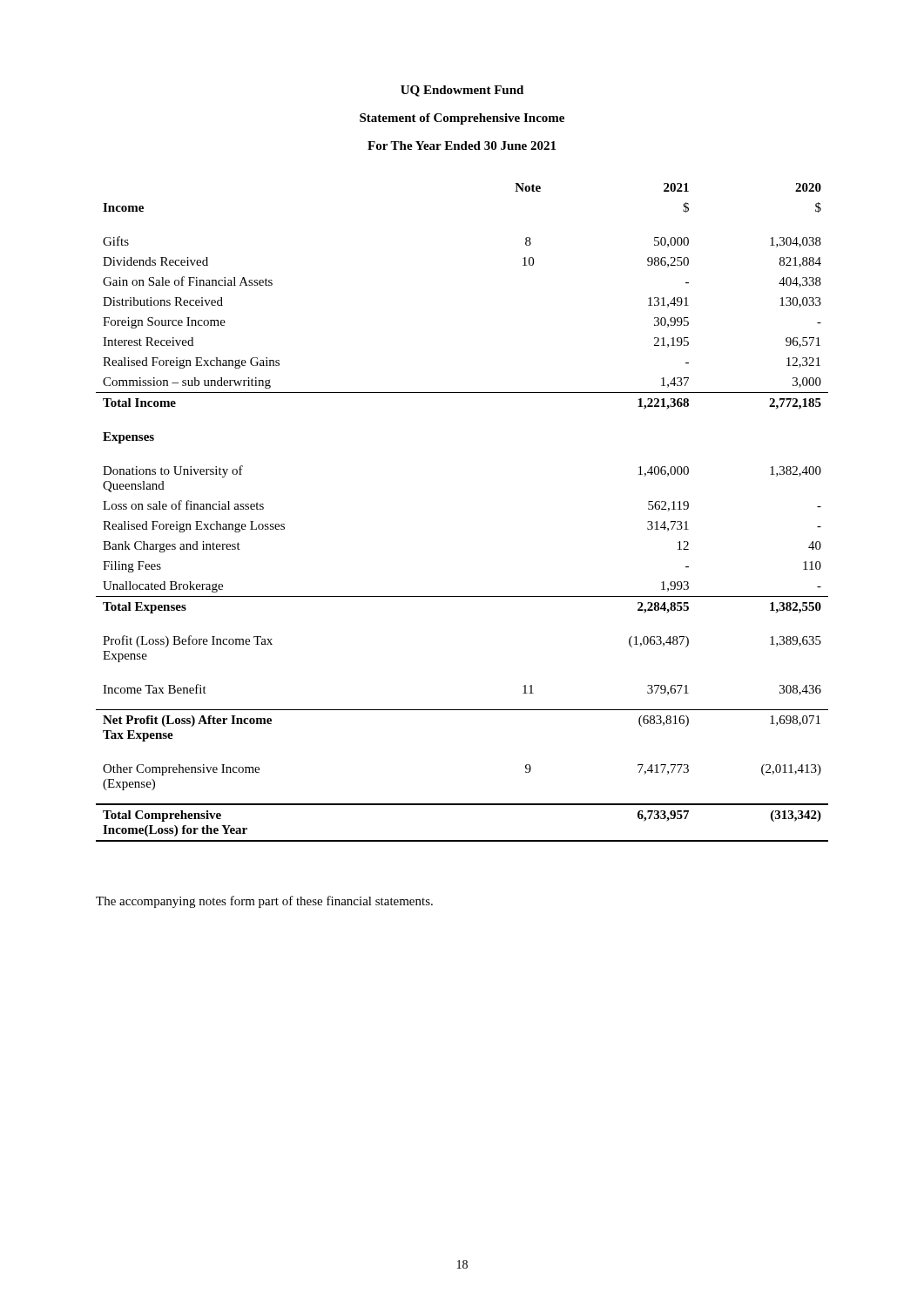Find the passage starting "The accompanying notes form part of these"
This screenshot has width=924, height=1307.
265,901
